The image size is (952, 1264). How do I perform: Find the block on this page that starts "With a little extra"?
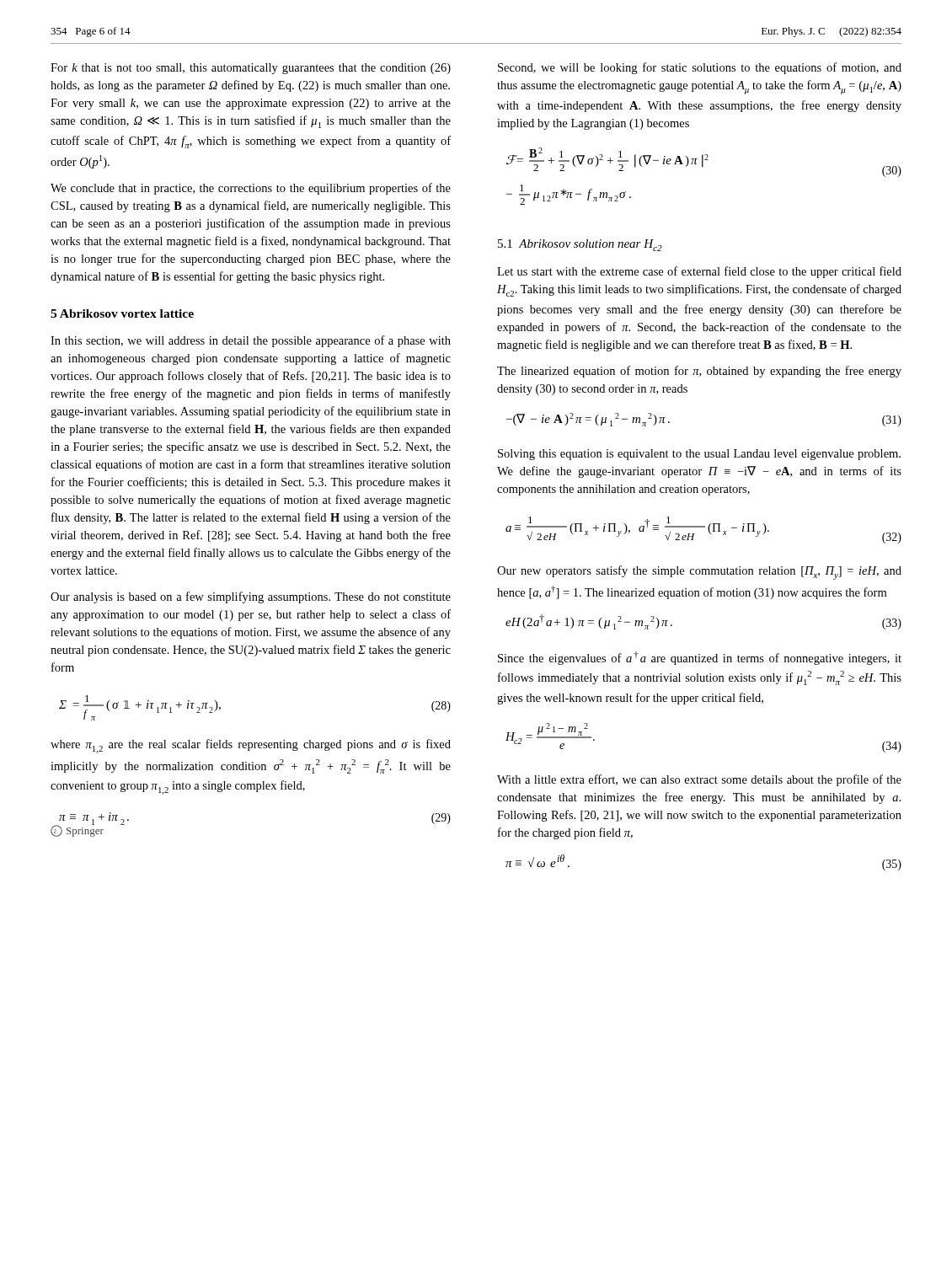tap(699, 806)
